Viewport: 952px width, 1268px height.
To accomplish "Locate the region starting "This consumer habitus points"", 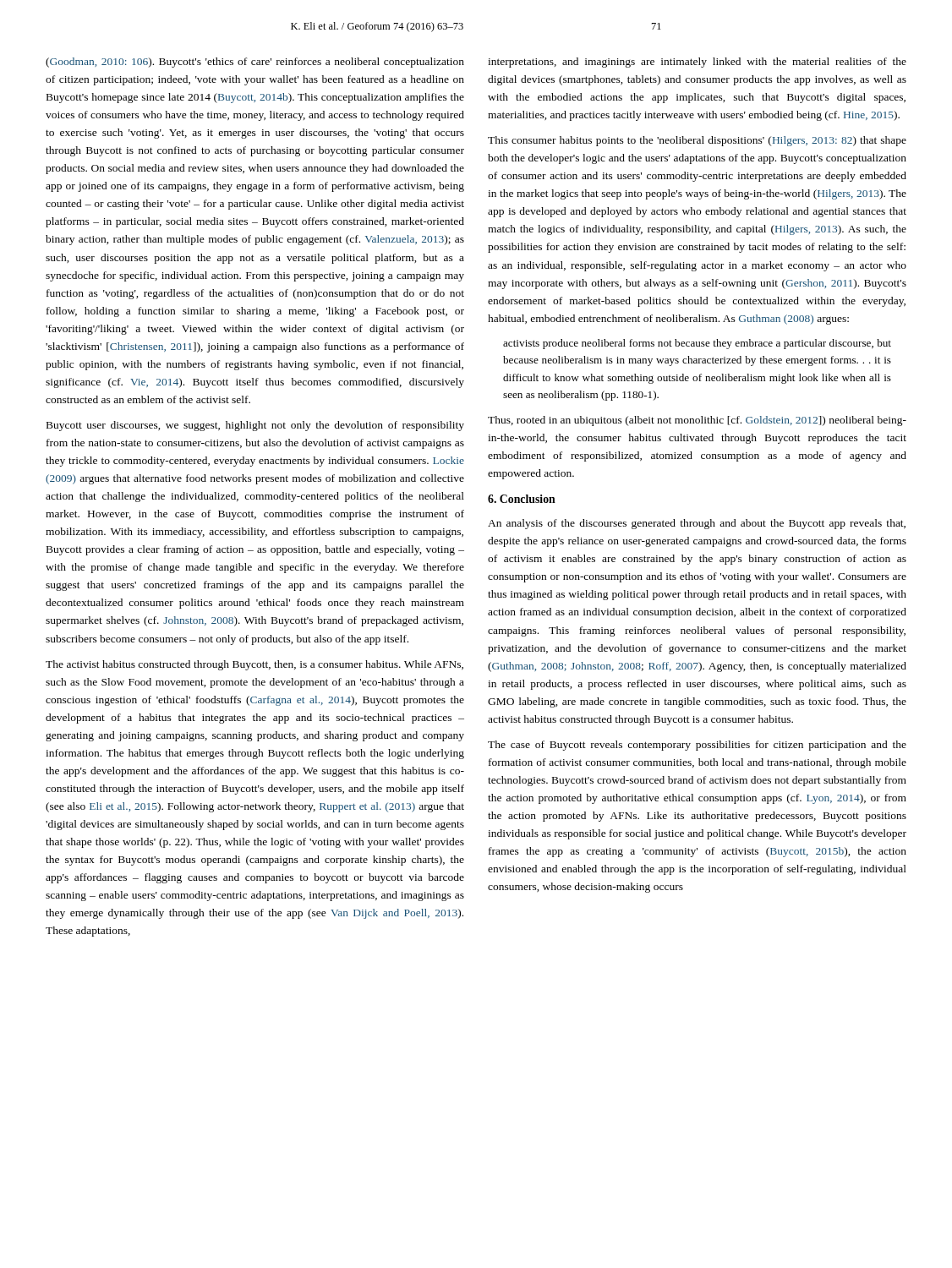I will [x=697, y=229].
